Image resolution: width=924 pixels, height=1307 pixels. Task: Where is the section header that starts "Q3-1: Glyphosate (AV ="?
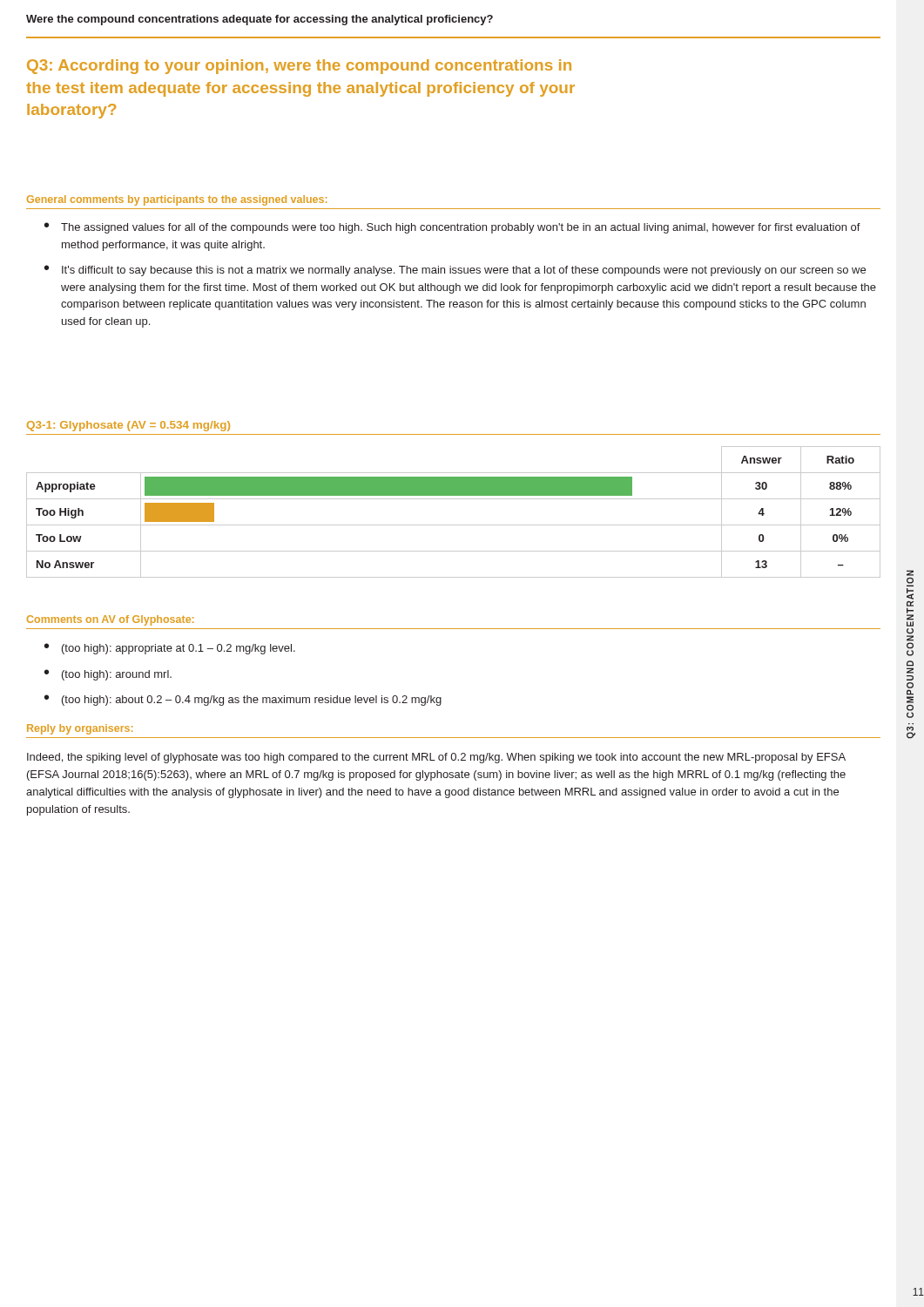(x=453, y=427)
